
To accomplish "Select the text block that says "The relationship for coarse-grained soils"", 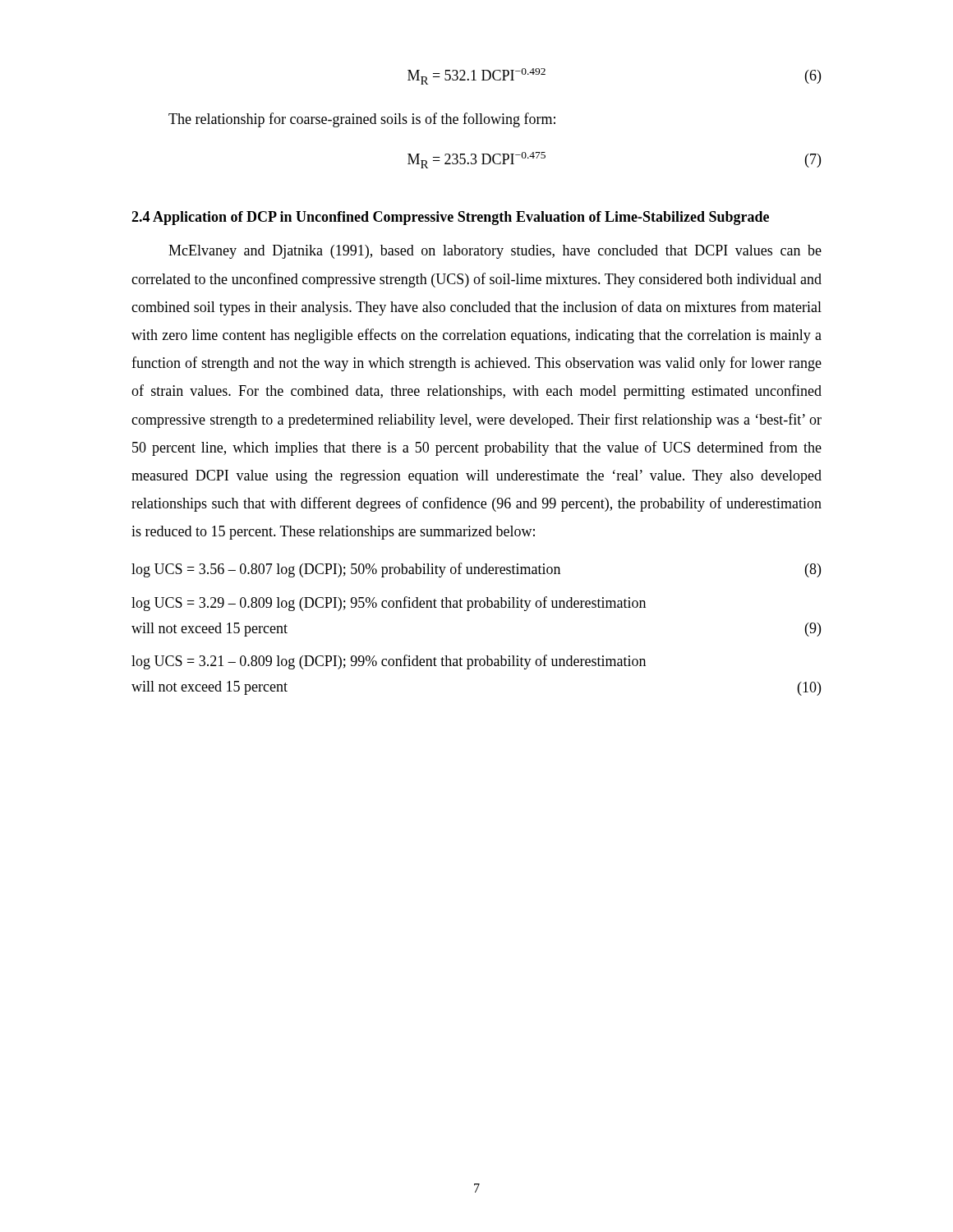I will point(362,119).
